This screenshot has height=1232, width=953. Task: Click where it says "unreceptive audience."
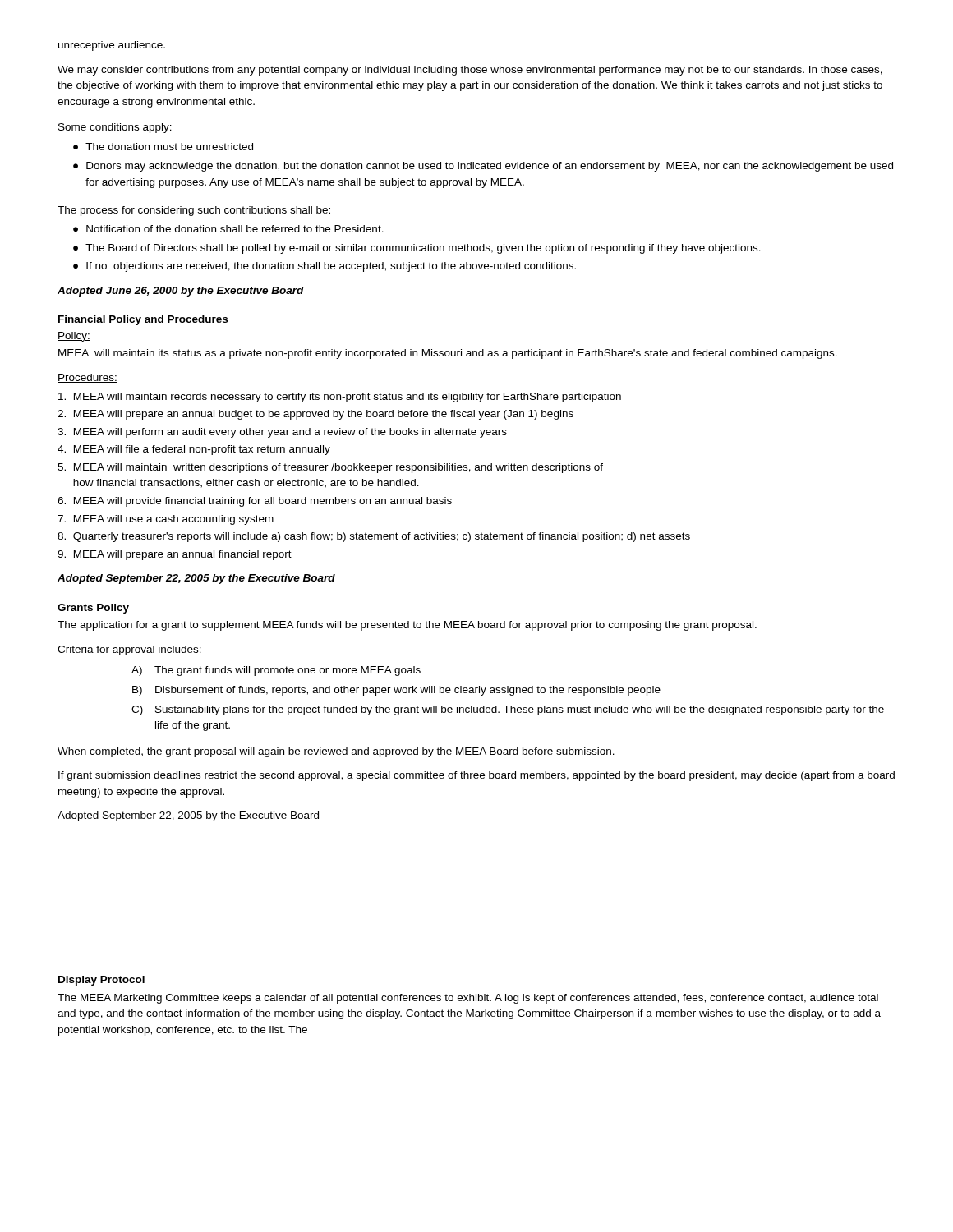coord(112,45)
